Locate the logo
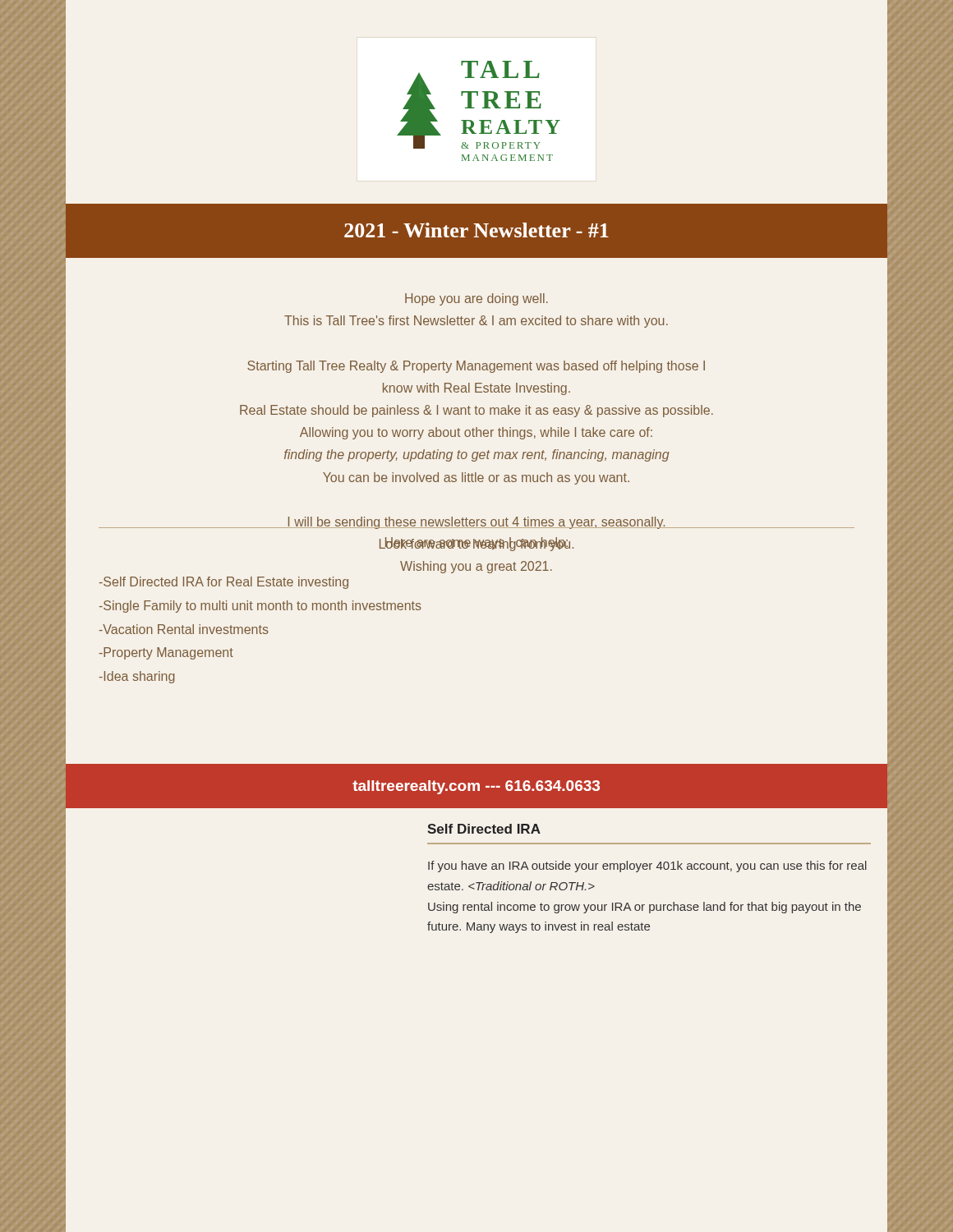This screenshot has width=953, height=1232. (476, 109)
